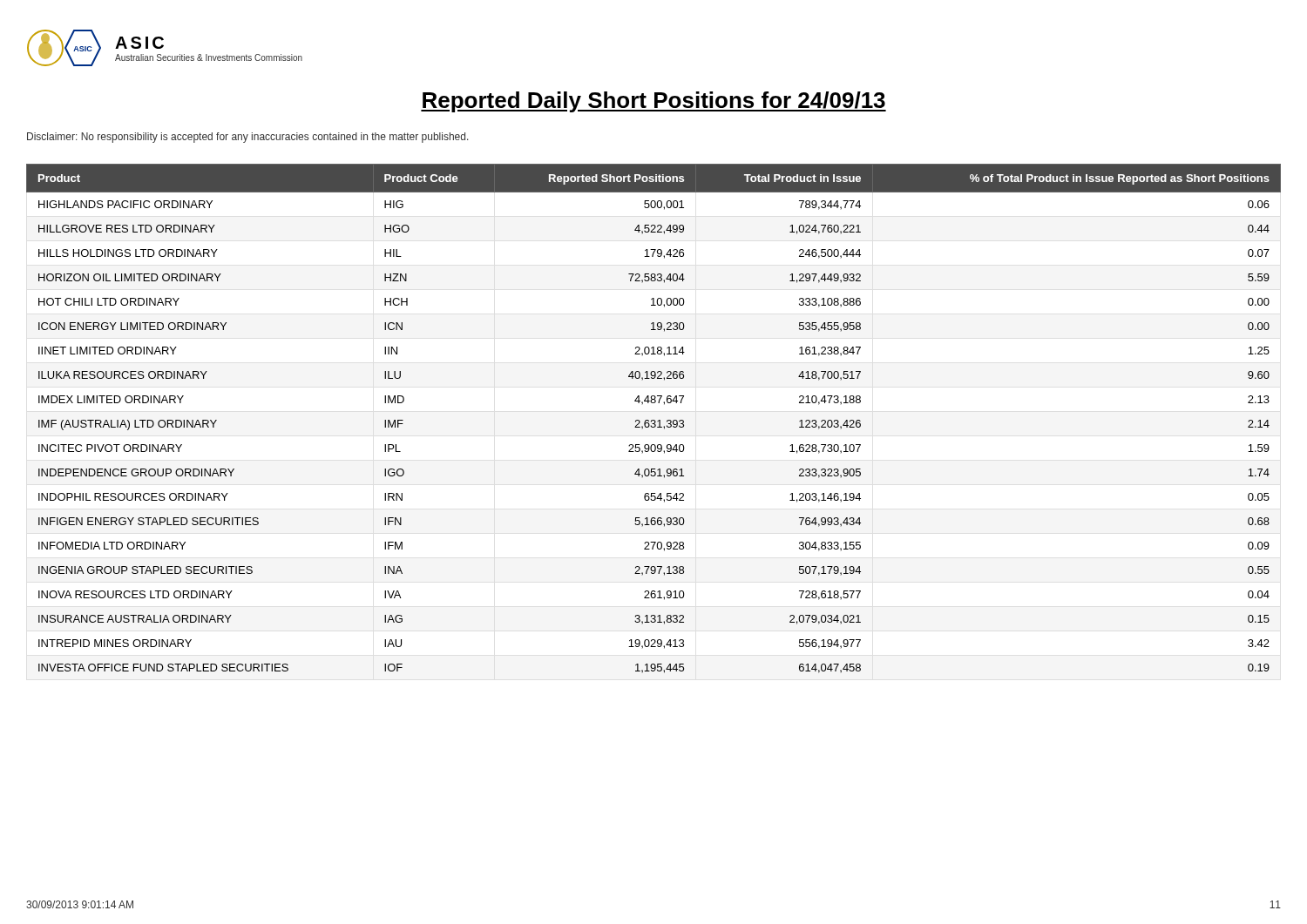This screenshot has width=1307, height=924.
Task: Select the table
Action: click(654, 422)
